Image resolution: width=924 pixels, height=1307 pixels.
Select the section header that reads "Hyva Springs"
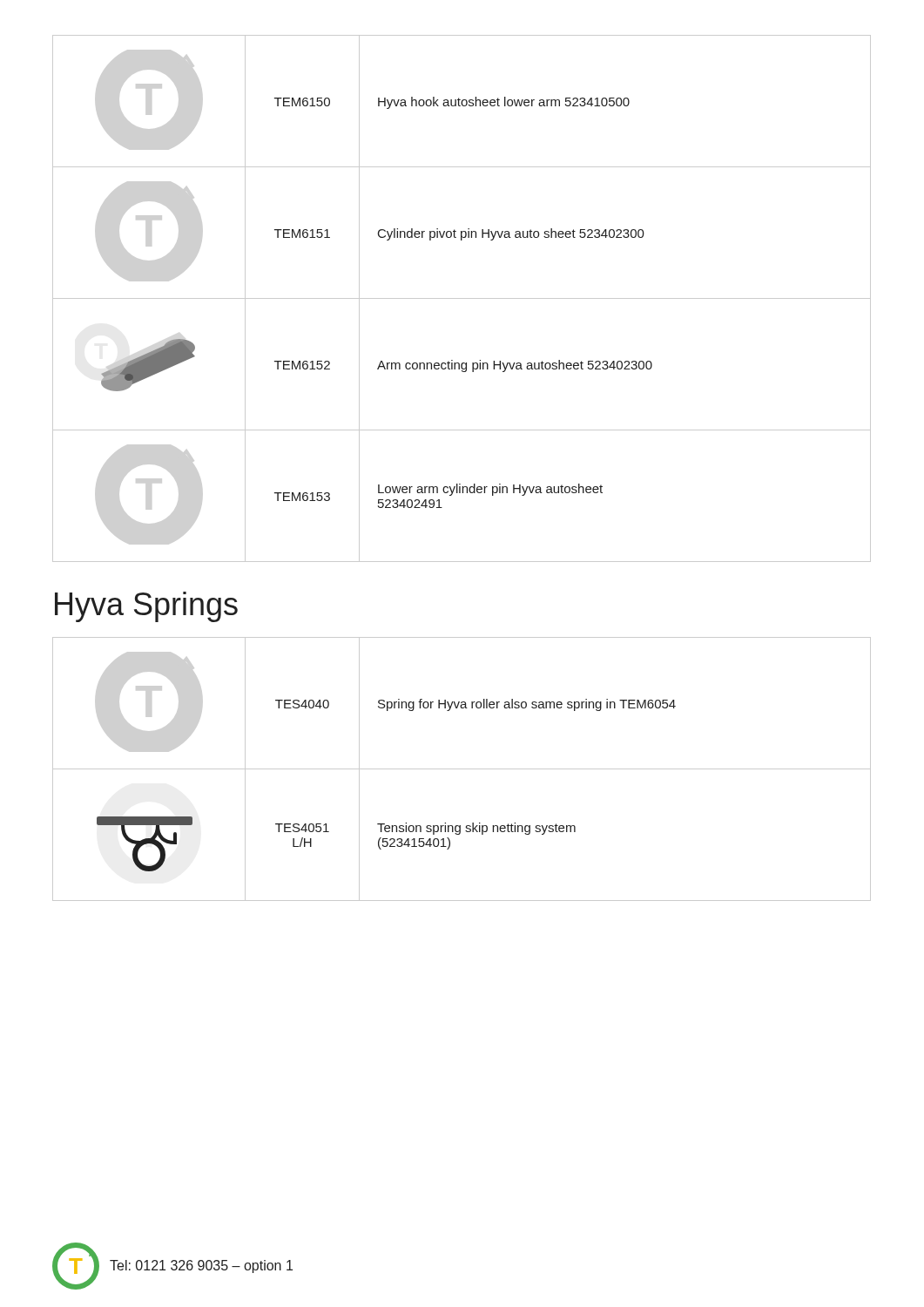[x=146, y=607]
